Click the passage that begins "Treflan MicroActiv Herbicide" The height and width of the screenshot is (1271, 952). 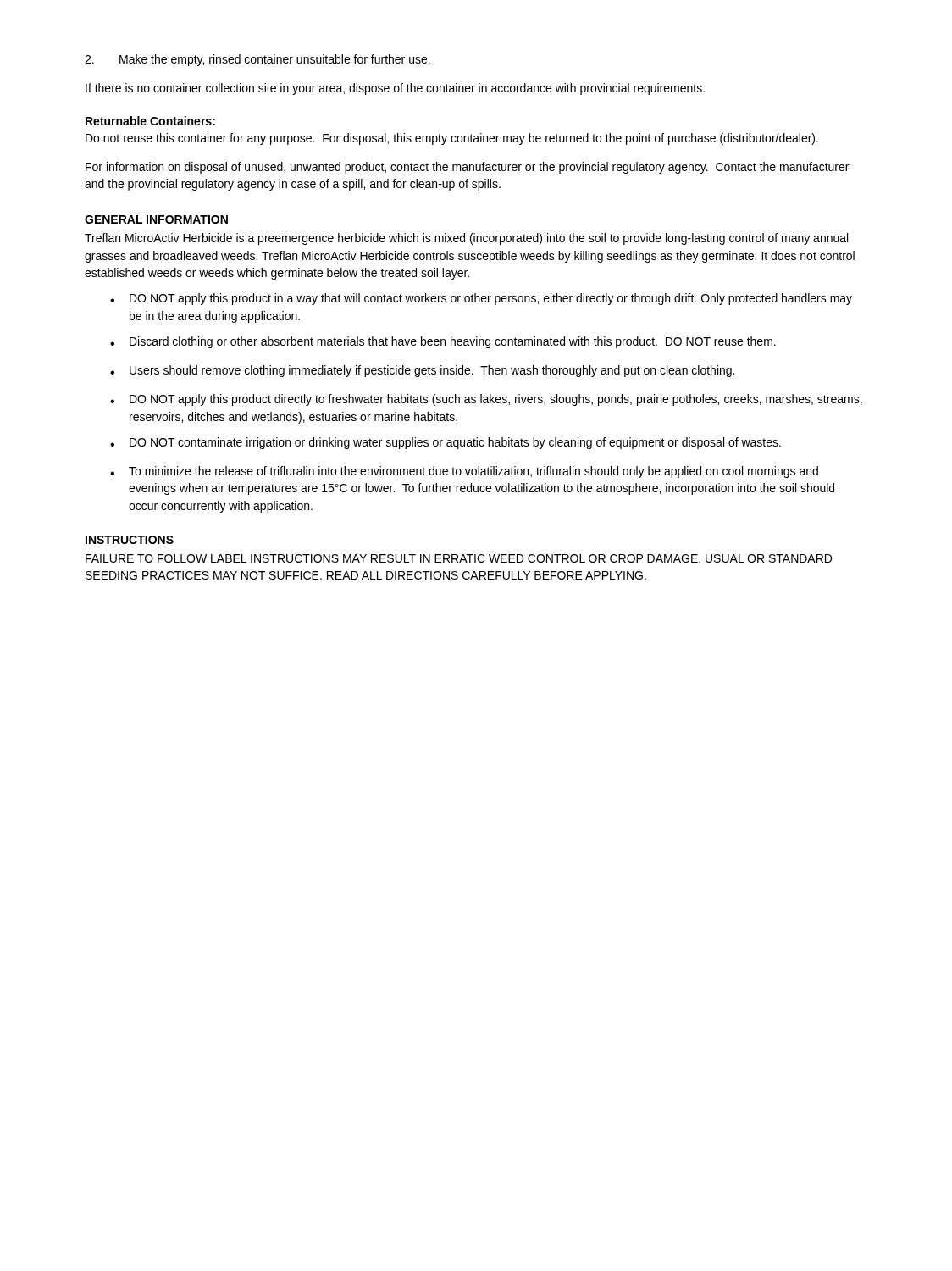tap(470, 256)
